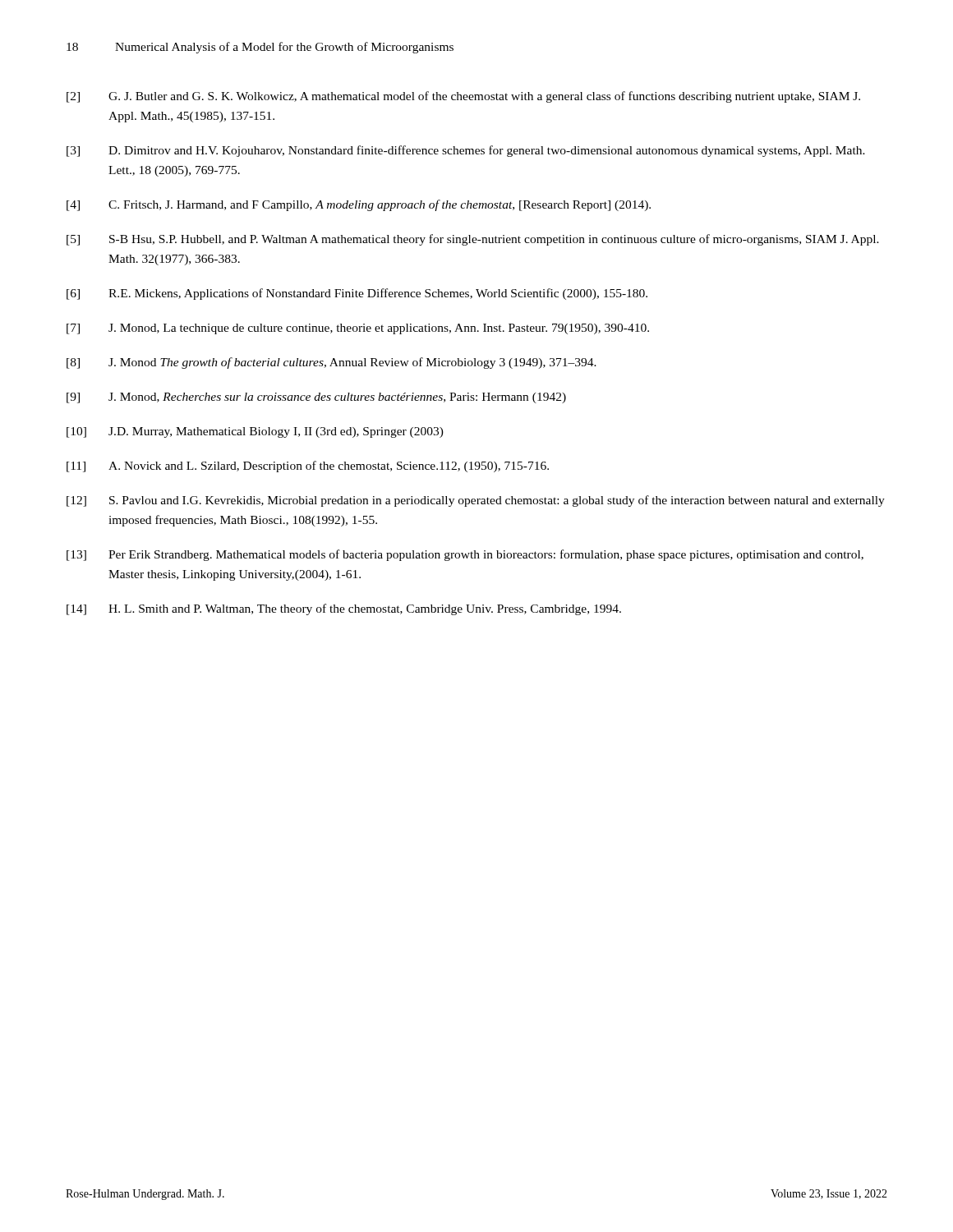Click on the list item that says "[3] D. Dimitrov and H.V. Kojouharov, Nonstandard"
Viewport: 953px width, 1232px height.
click(x=476, y=160)
